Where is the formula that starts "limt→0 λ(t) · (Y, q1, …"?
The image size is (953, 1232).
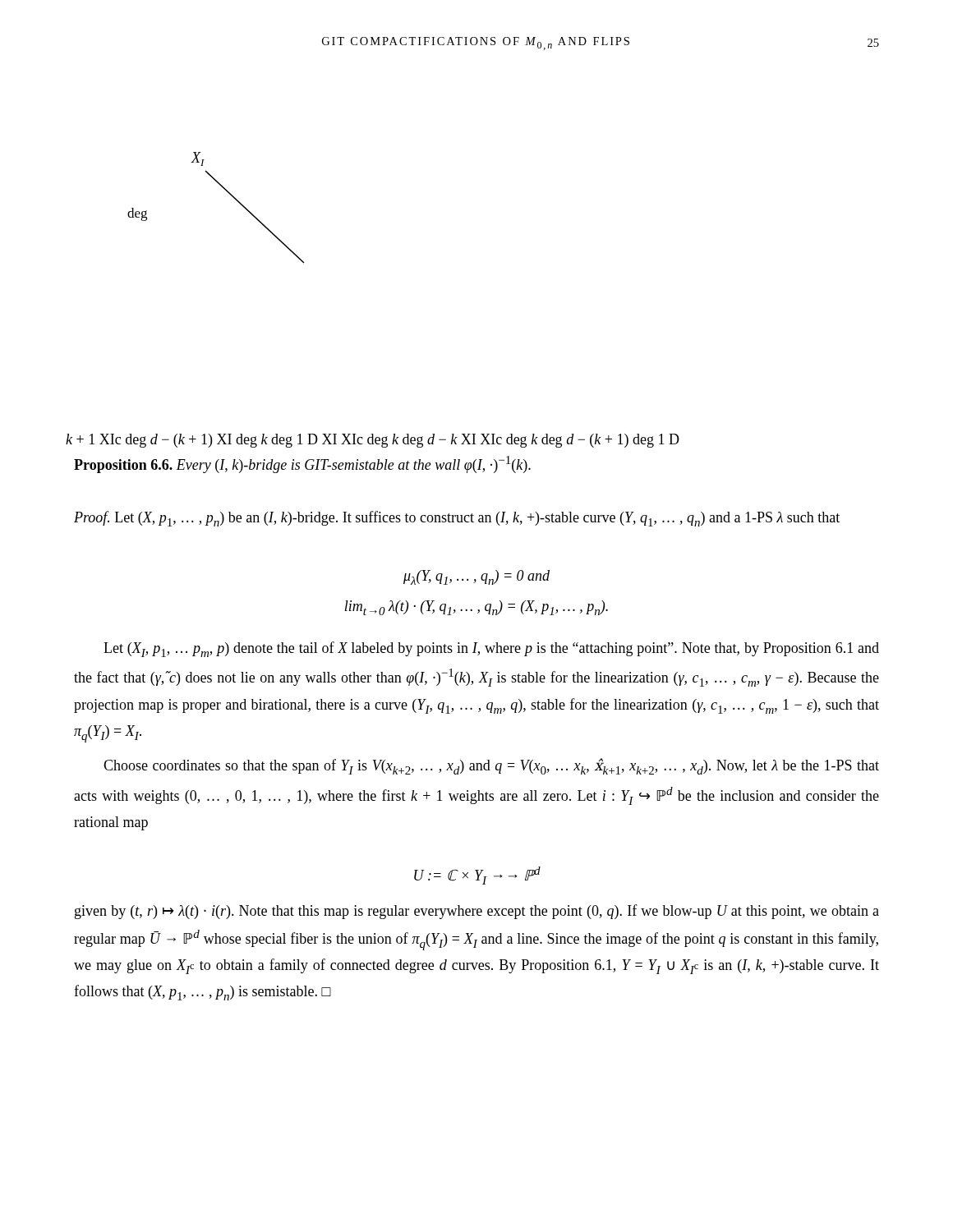[x=476, y=608]
